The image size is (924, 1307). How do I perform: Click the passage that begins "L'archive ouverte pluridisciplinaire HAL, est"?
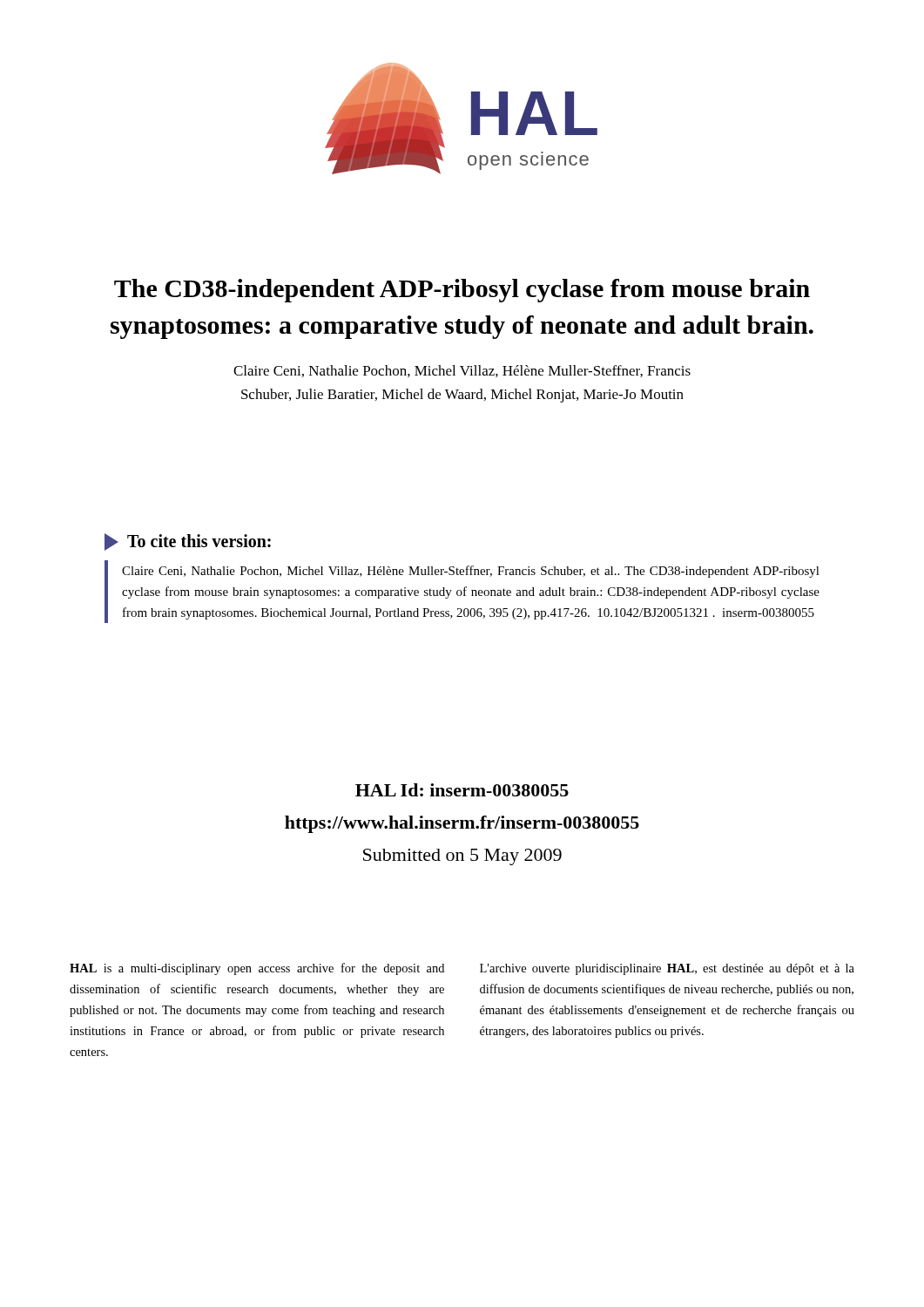(x=667, y=999)
